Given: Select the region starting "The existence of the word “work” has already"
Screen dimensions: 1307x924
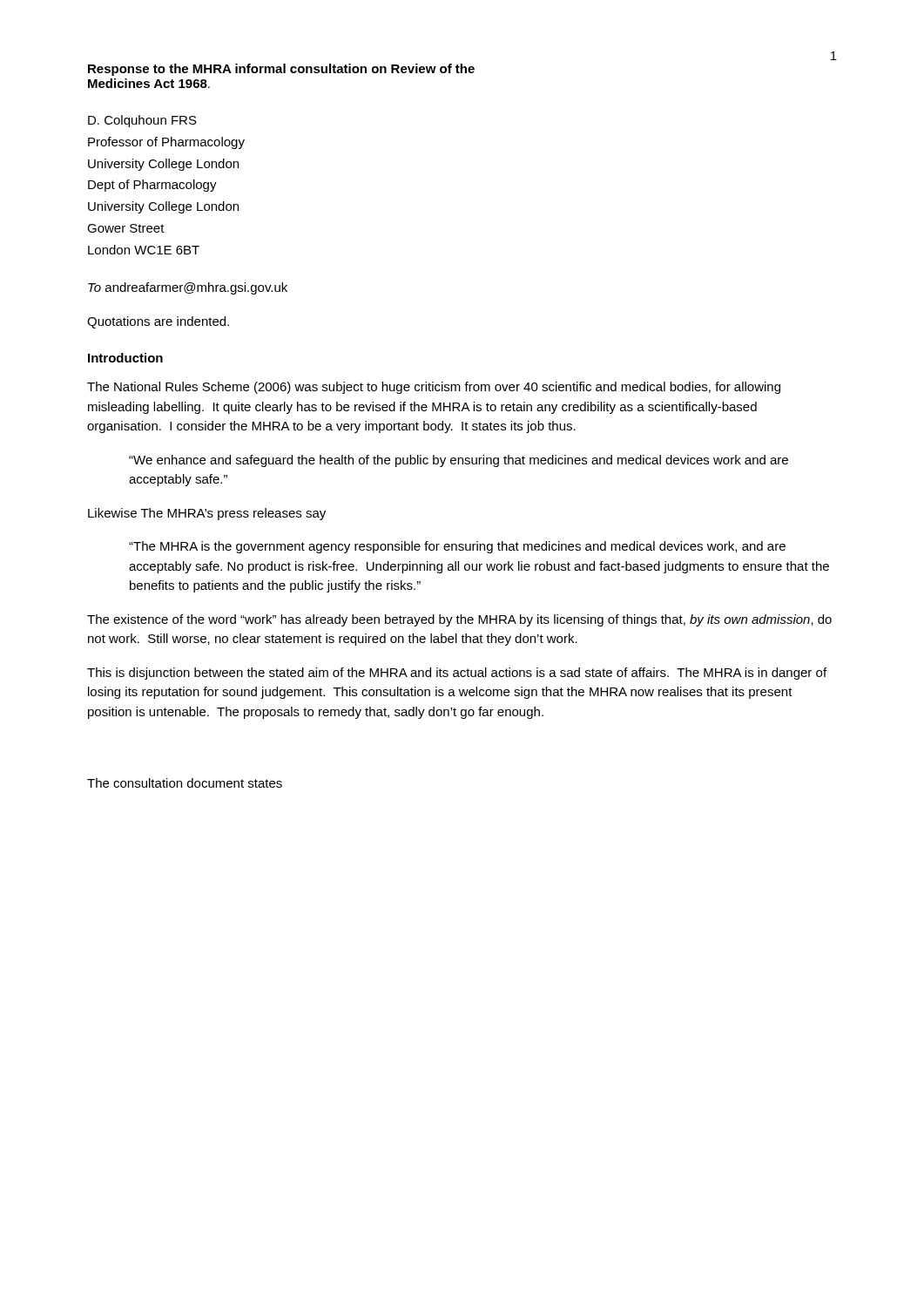Looking at the screenshot, I should [460, 629].
